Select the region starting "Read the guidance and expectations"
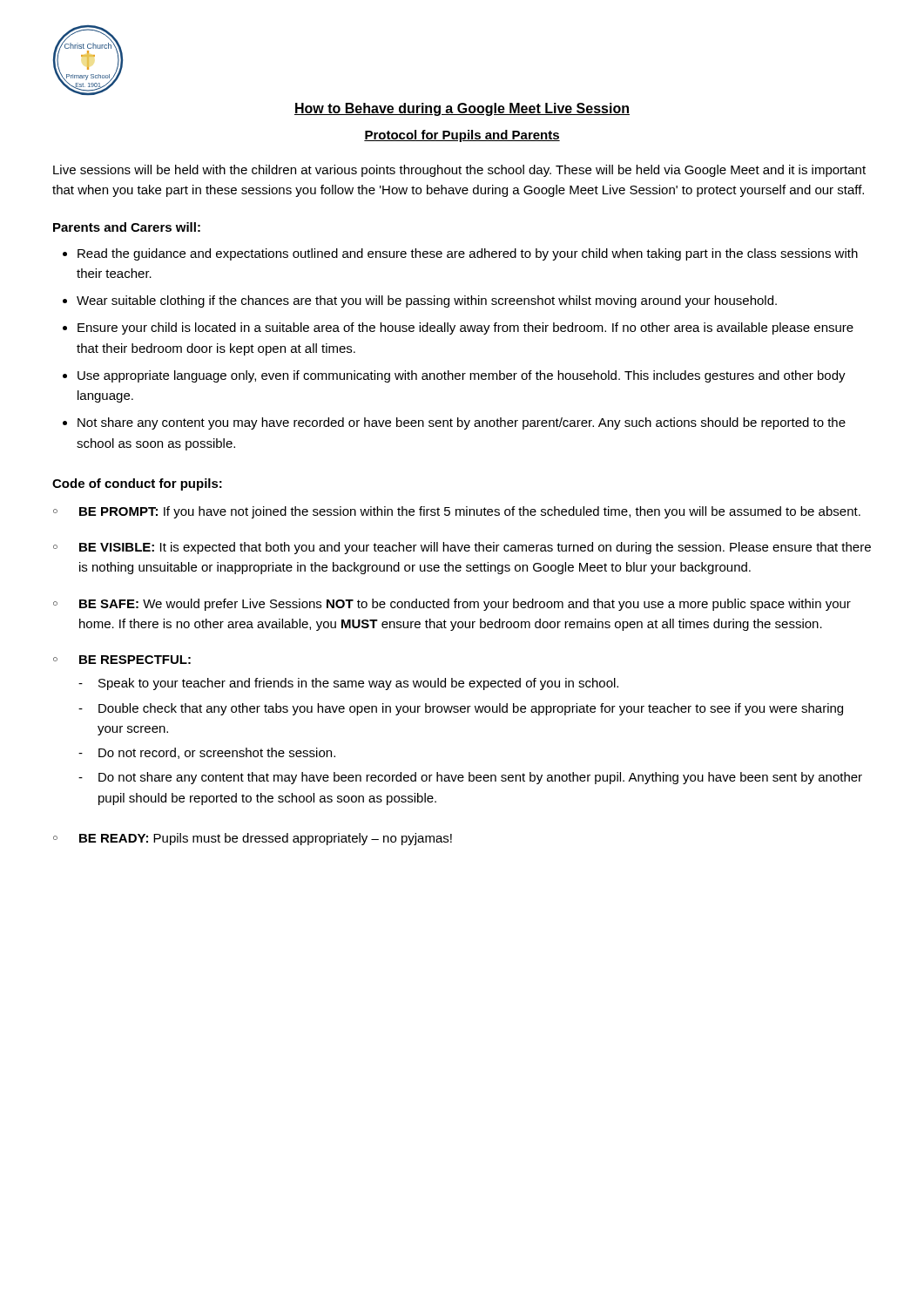924x1307 pixels. [x=467, y=263]
